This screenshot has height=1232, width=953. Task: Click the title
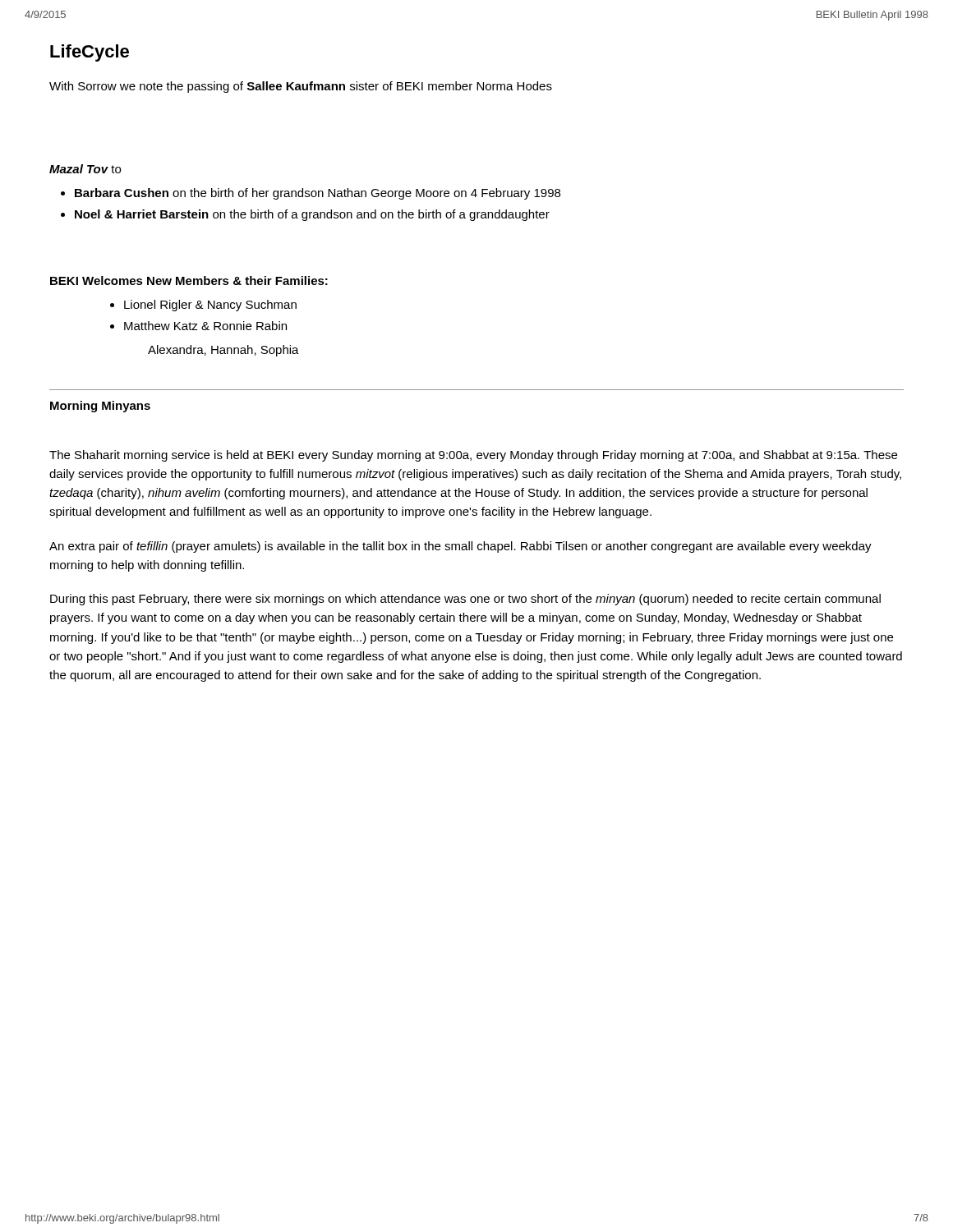click(476, 52)
